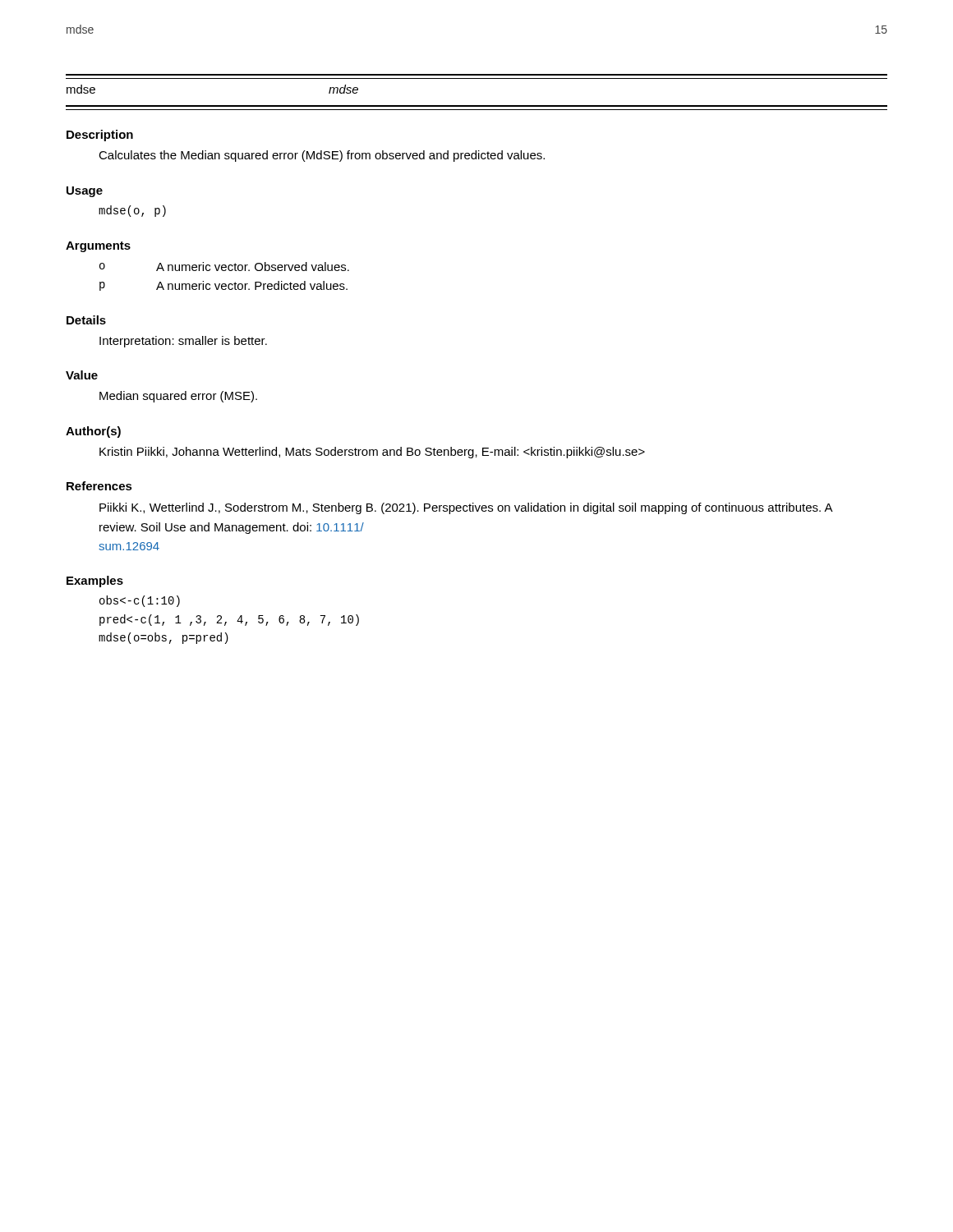953x1232 pixels.
Task: Select the text containing "Interpretation: smaller is better."
Action: (183, 340)
